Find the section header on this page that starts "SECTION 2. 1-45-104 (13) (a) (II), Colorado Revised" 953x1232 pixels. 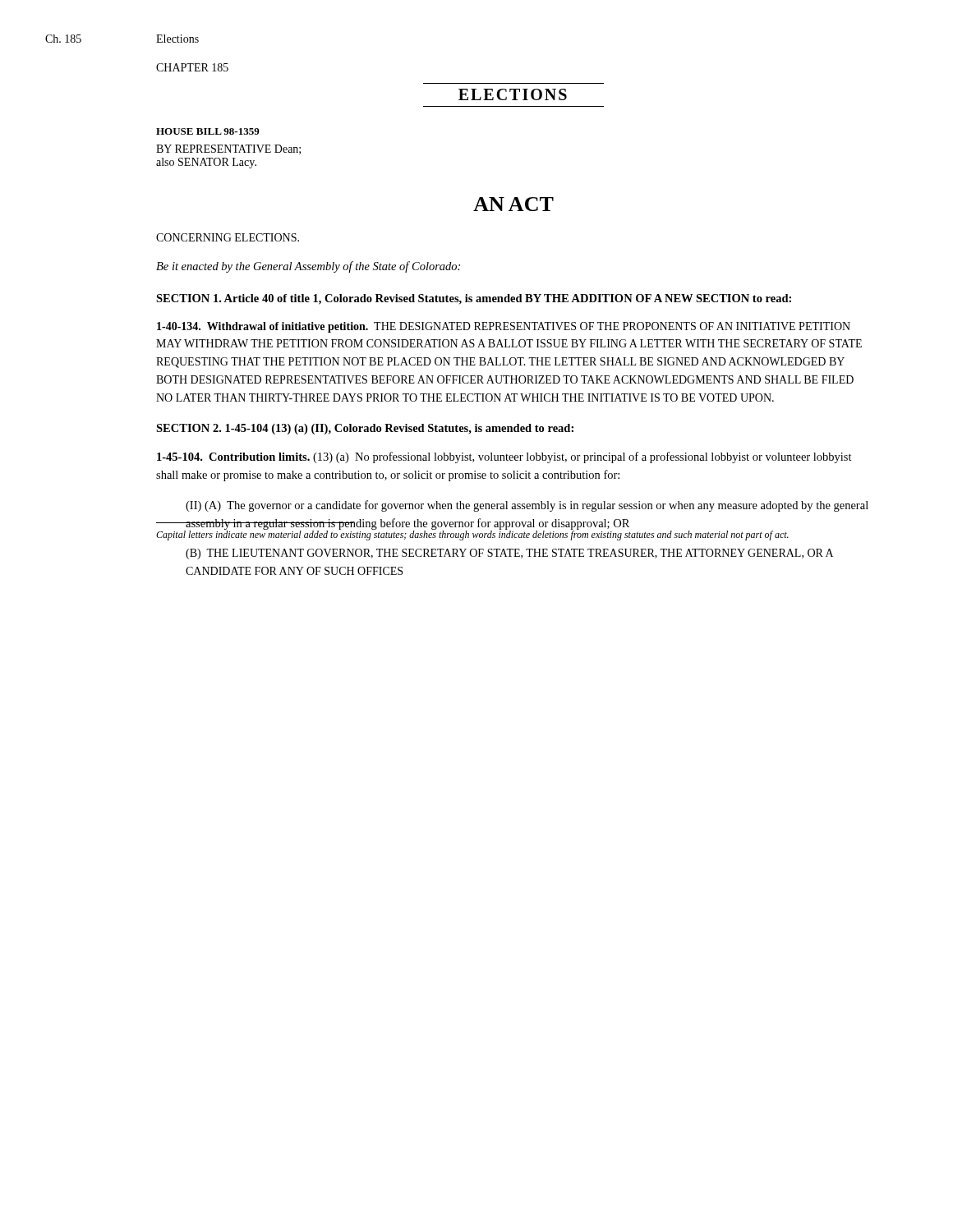(365, 428)
